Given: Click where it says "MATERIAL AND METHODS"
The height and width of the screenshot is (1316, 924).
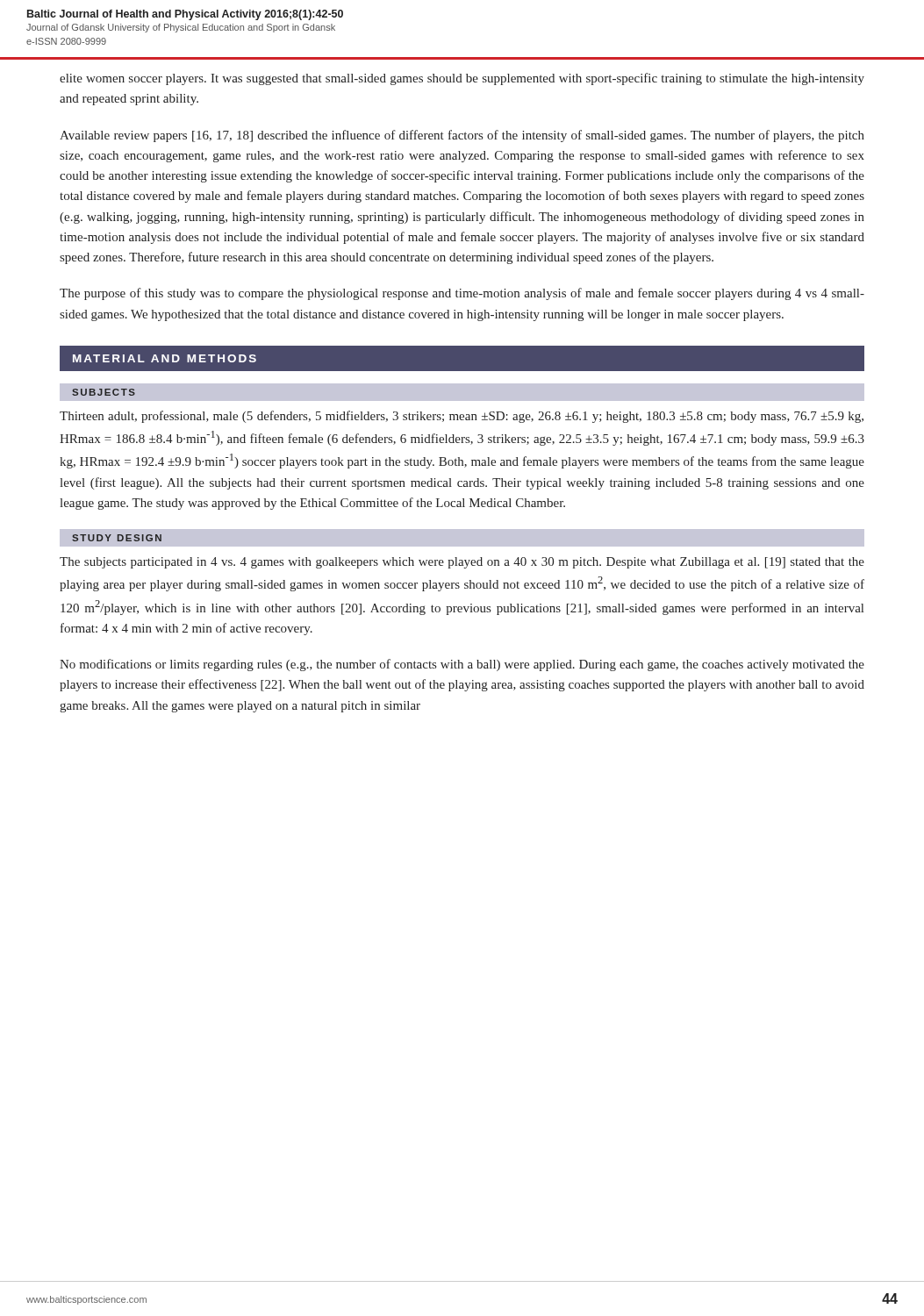Looking at the screenshot, I should point(165,358).
